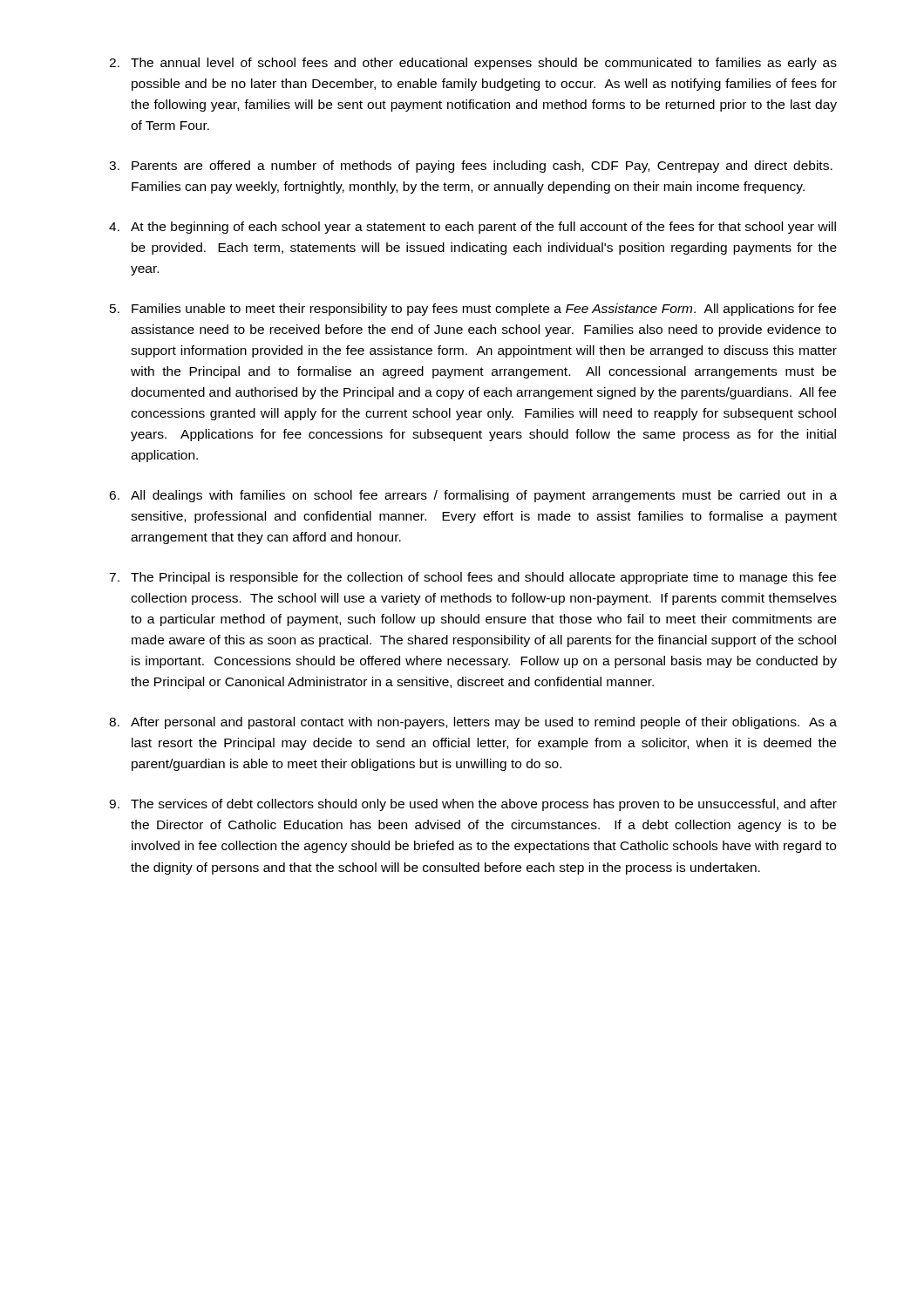Image resolution: width=924 pixels, height=1308 pixels.
Task: Point to the element starting "9. The services of debt collectors should only"
Action: pyautogui.click(x=462, y=836)
